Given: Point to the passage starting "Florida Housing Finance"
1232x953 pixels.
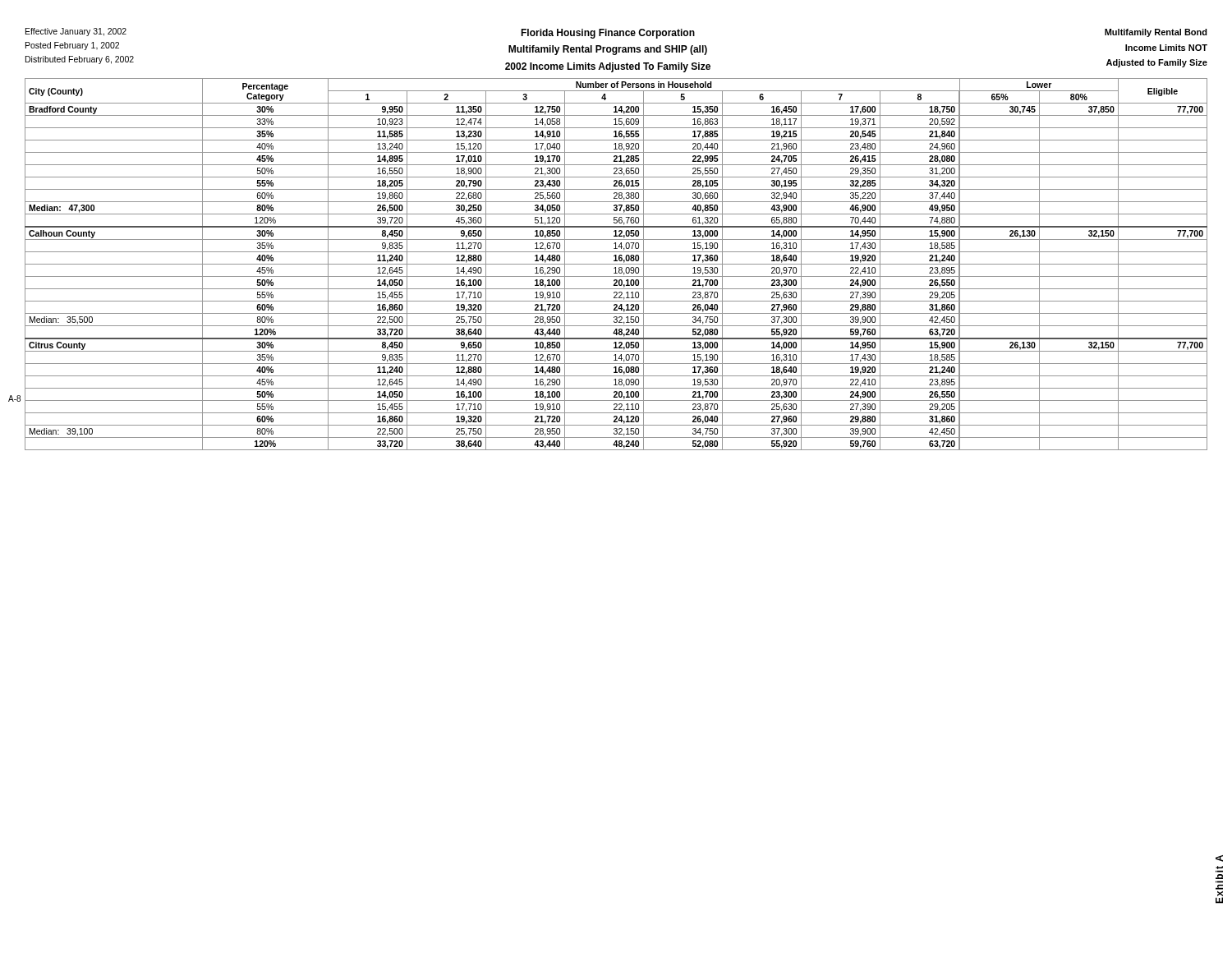Looking at the screenshot, I should click(x=608, y=50).
